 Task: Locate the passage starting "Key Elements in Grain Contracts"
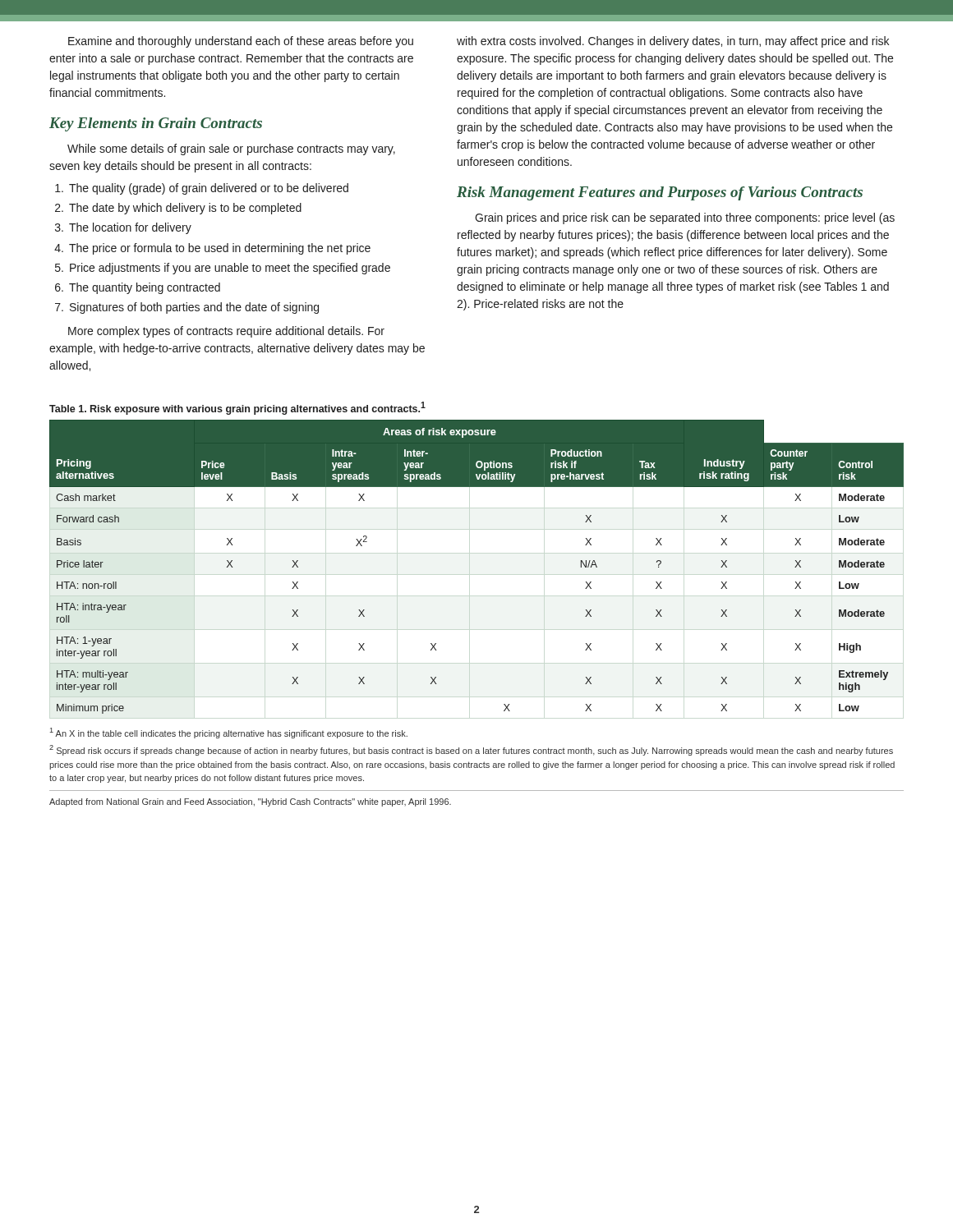click(238, 124)
